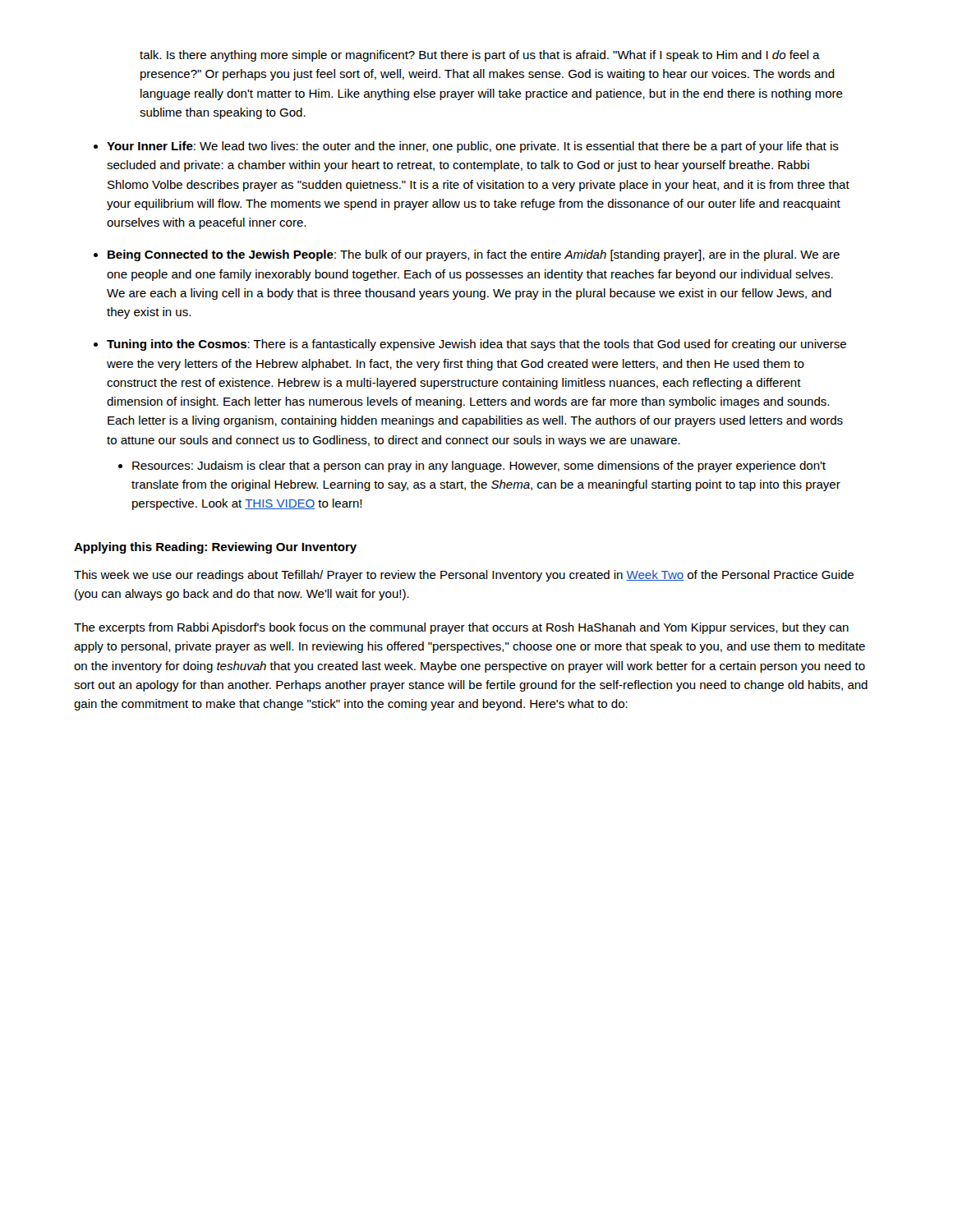This screenshot has height=1232, width=953.
Task: Click on the element starting "This week we use our readings about Tefillah/"
Action: 464,584
